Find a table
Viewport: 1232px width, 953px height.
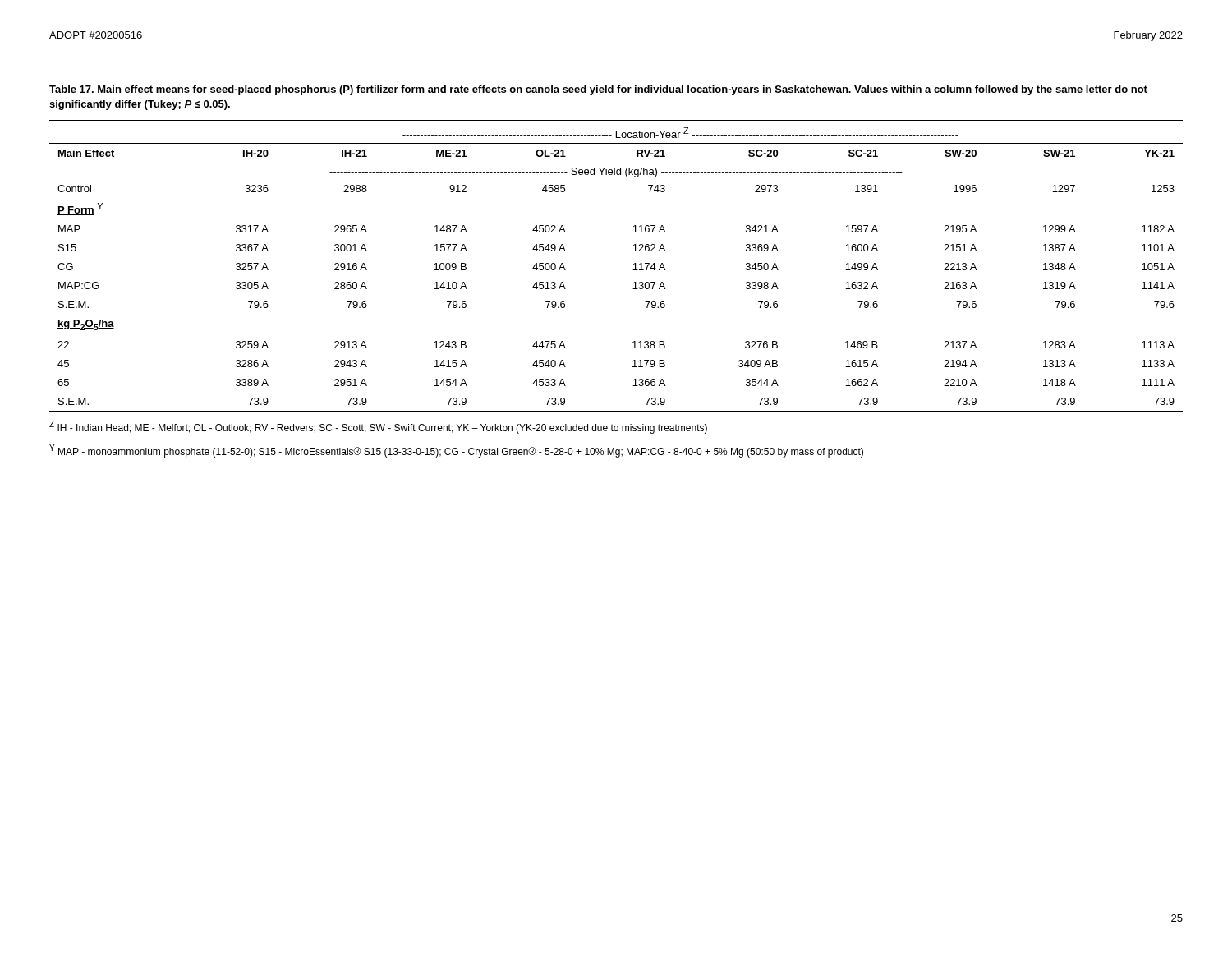616,266
